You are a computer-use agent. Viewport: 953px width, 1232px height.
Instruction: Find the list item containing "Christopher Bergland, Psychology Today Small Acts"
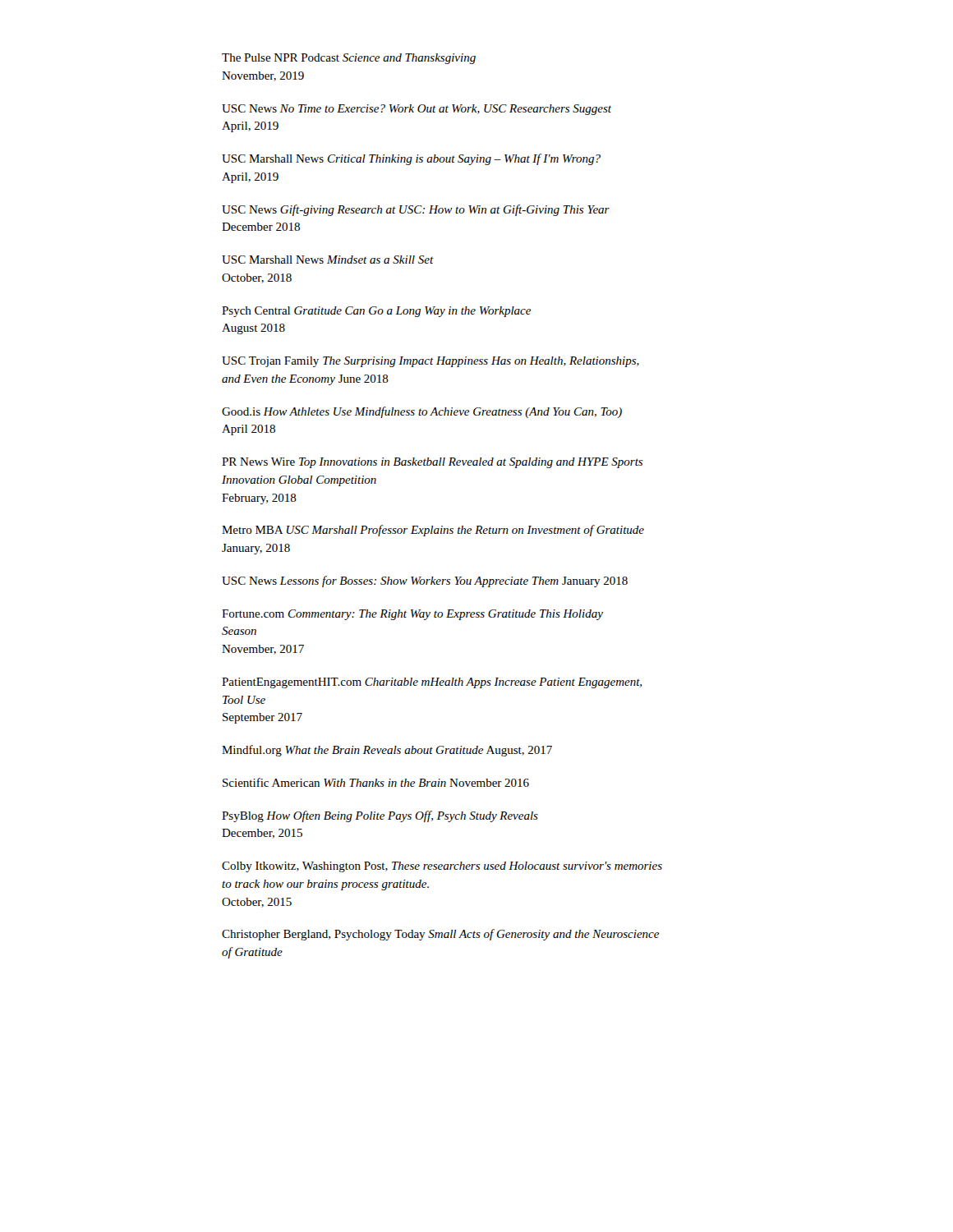tap(441, 943)
